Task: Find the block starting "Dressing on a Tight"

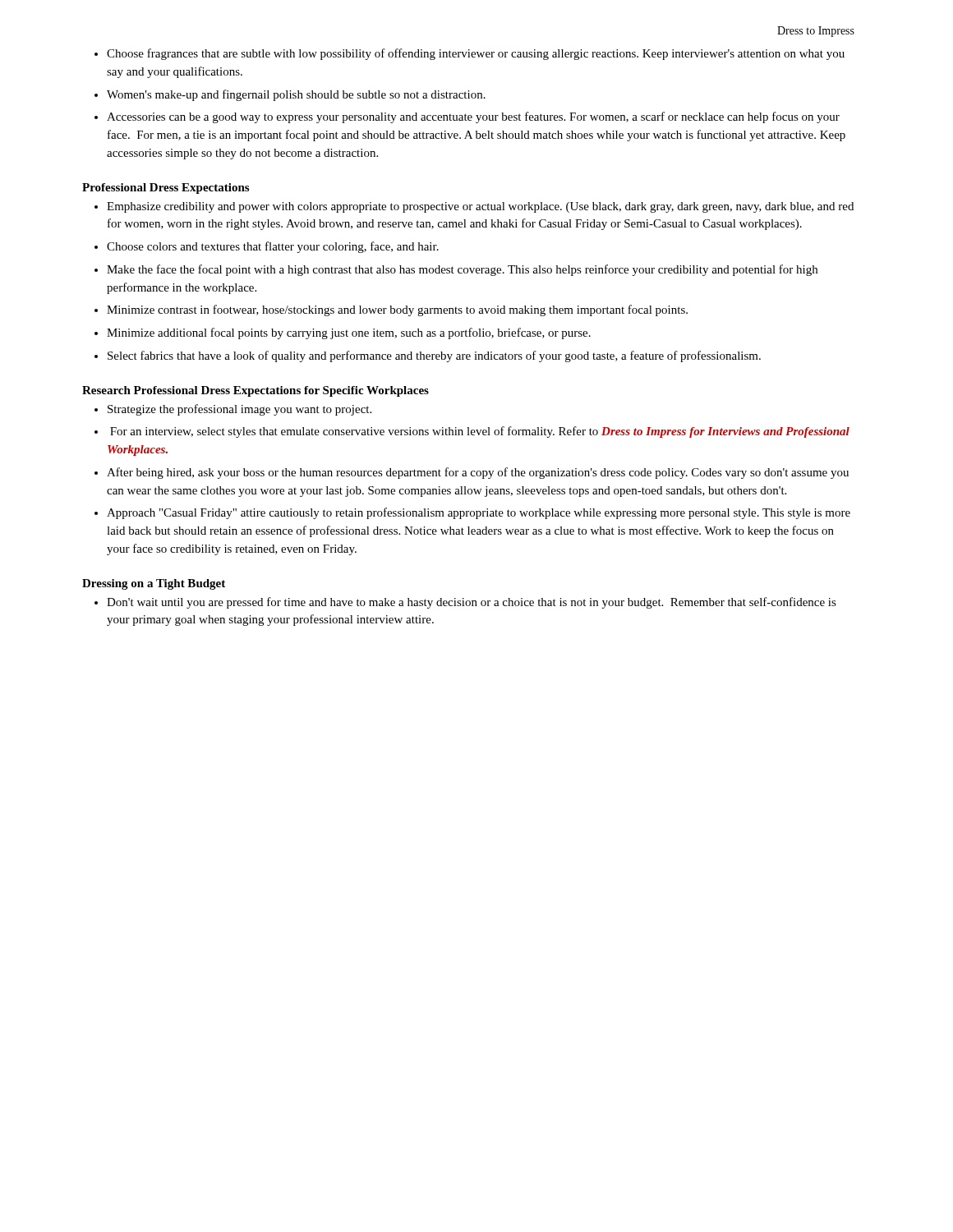Action: [x=154, y=583]
